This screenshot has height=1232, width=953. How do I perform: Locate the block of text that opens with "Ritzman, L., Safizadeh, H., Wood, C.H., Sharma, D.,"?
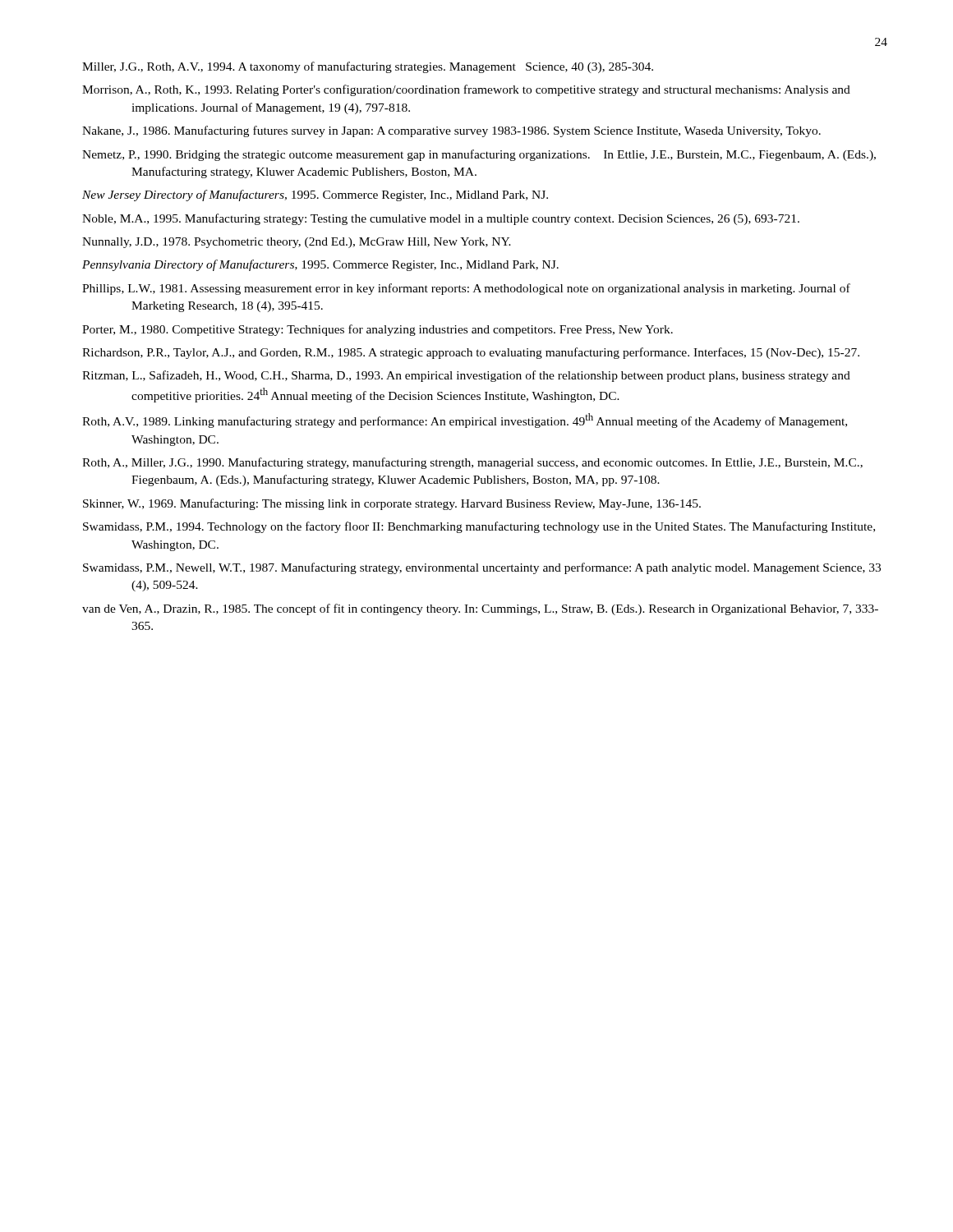tap(466, 385)
